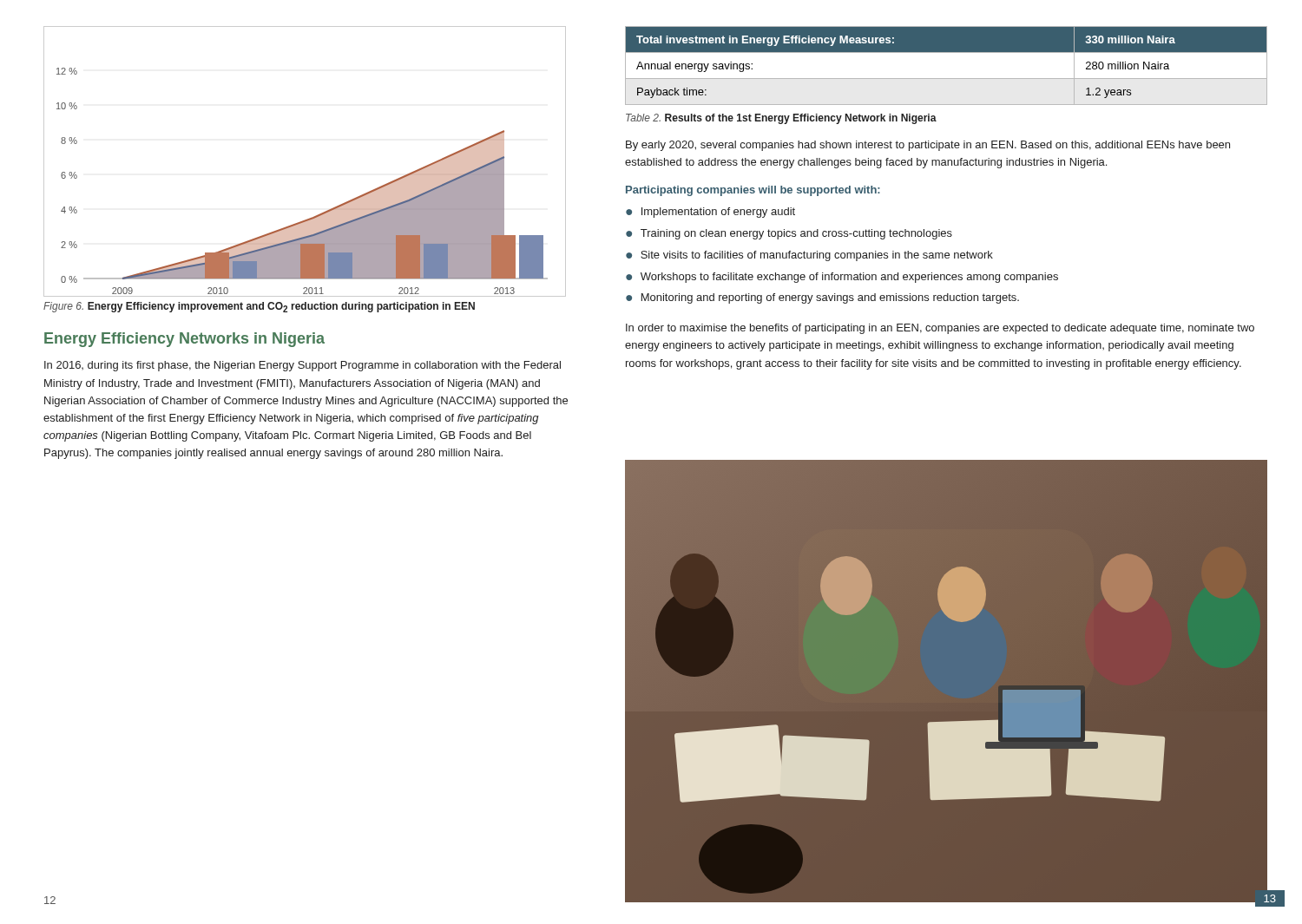Select the area chart

coord(305,161)
